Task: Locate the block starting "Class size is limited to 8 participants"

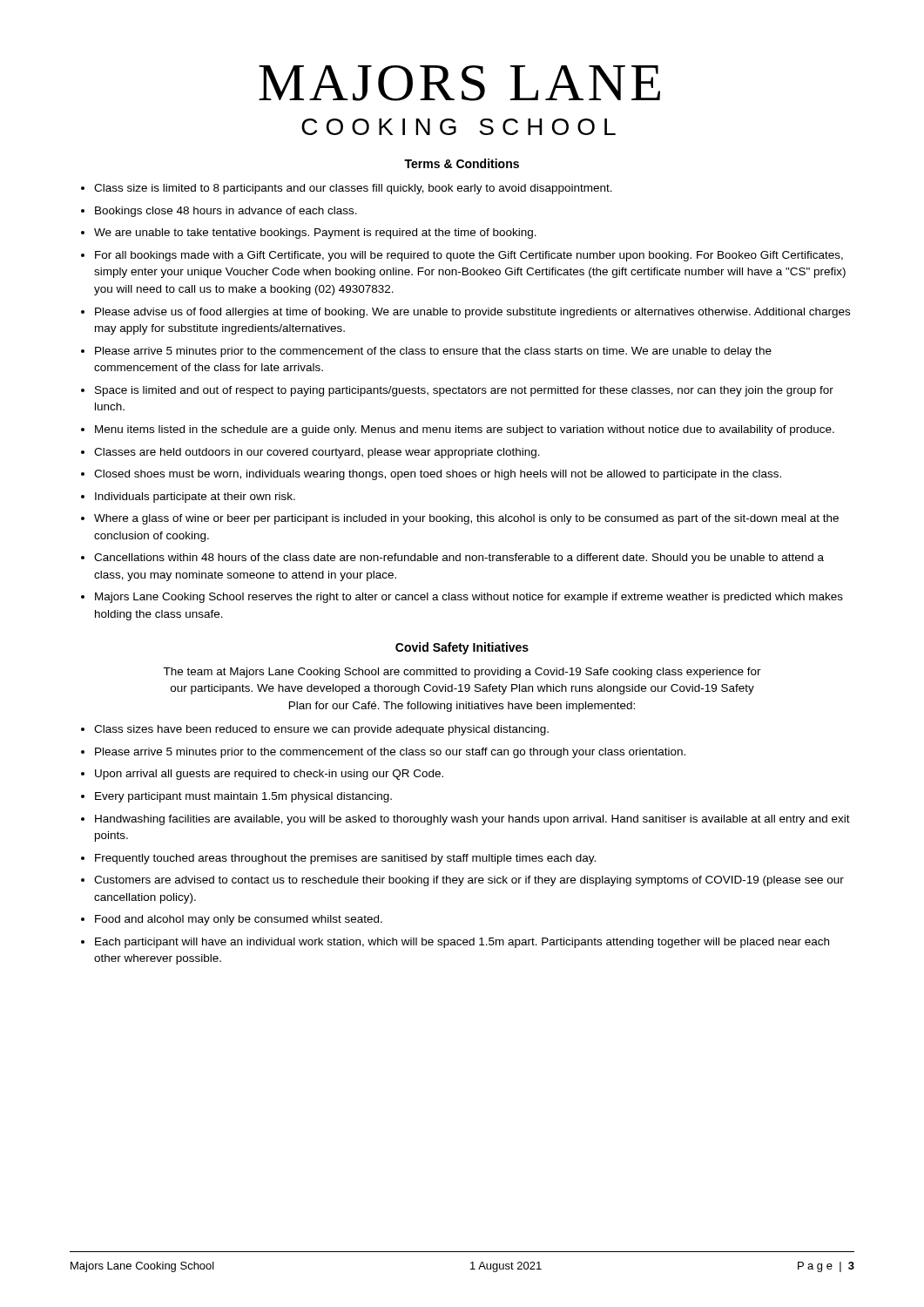Action: coord(353,188)
